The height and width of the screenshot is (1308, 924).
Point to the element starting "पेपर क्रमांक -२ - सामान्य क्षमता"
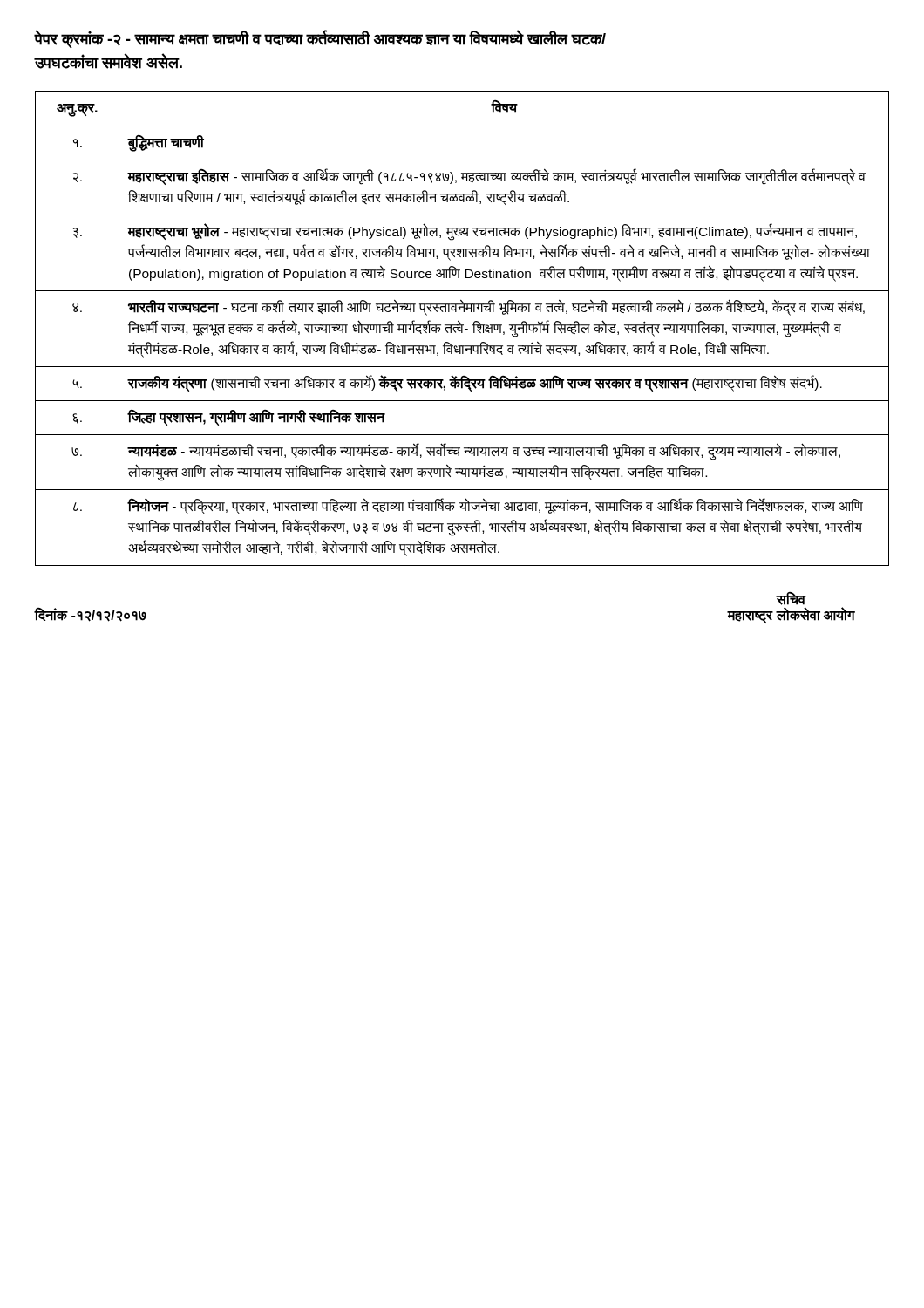point(320,51)
